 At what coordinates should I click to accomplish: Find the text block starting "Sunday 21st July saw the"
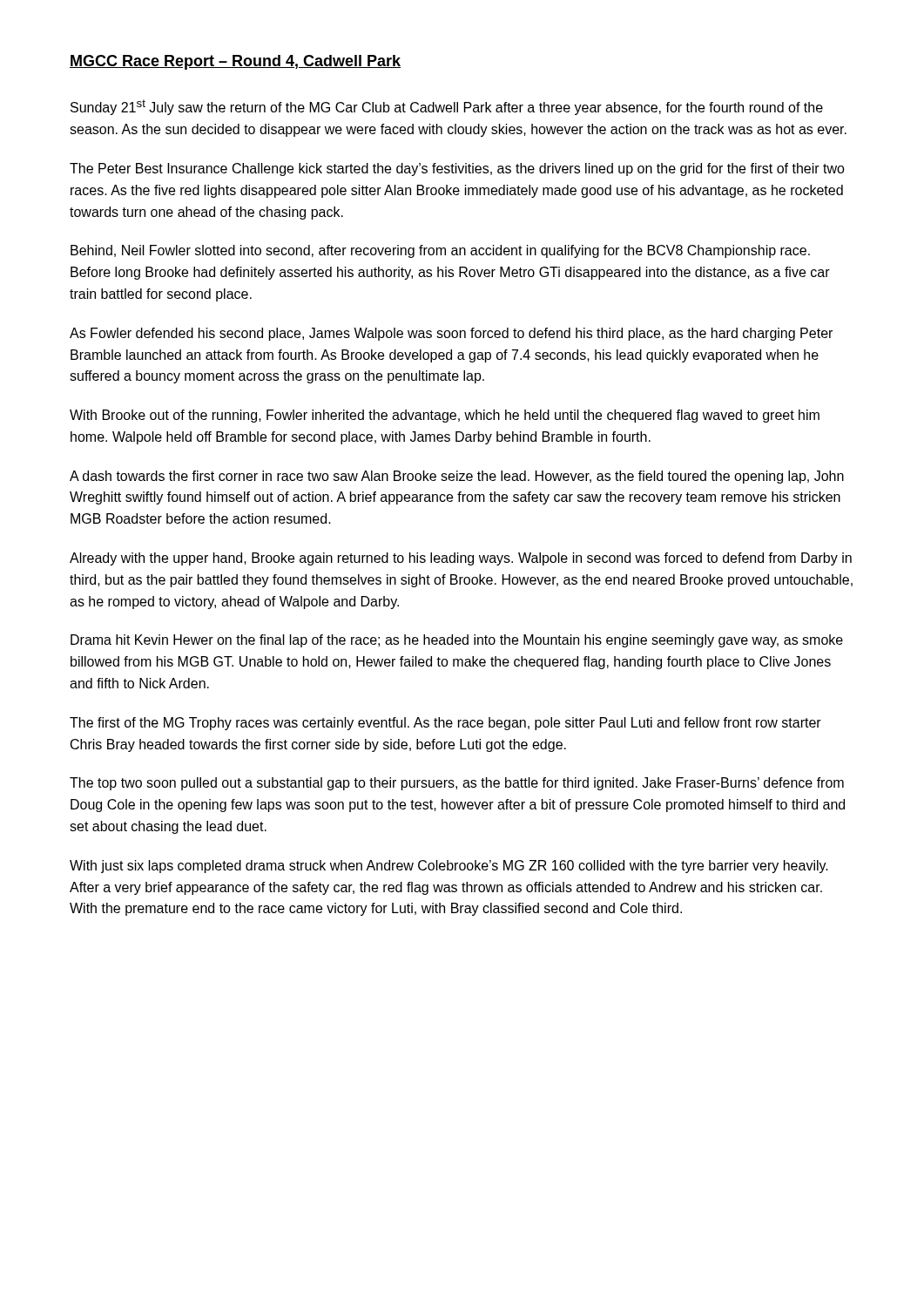coord(458,117)
